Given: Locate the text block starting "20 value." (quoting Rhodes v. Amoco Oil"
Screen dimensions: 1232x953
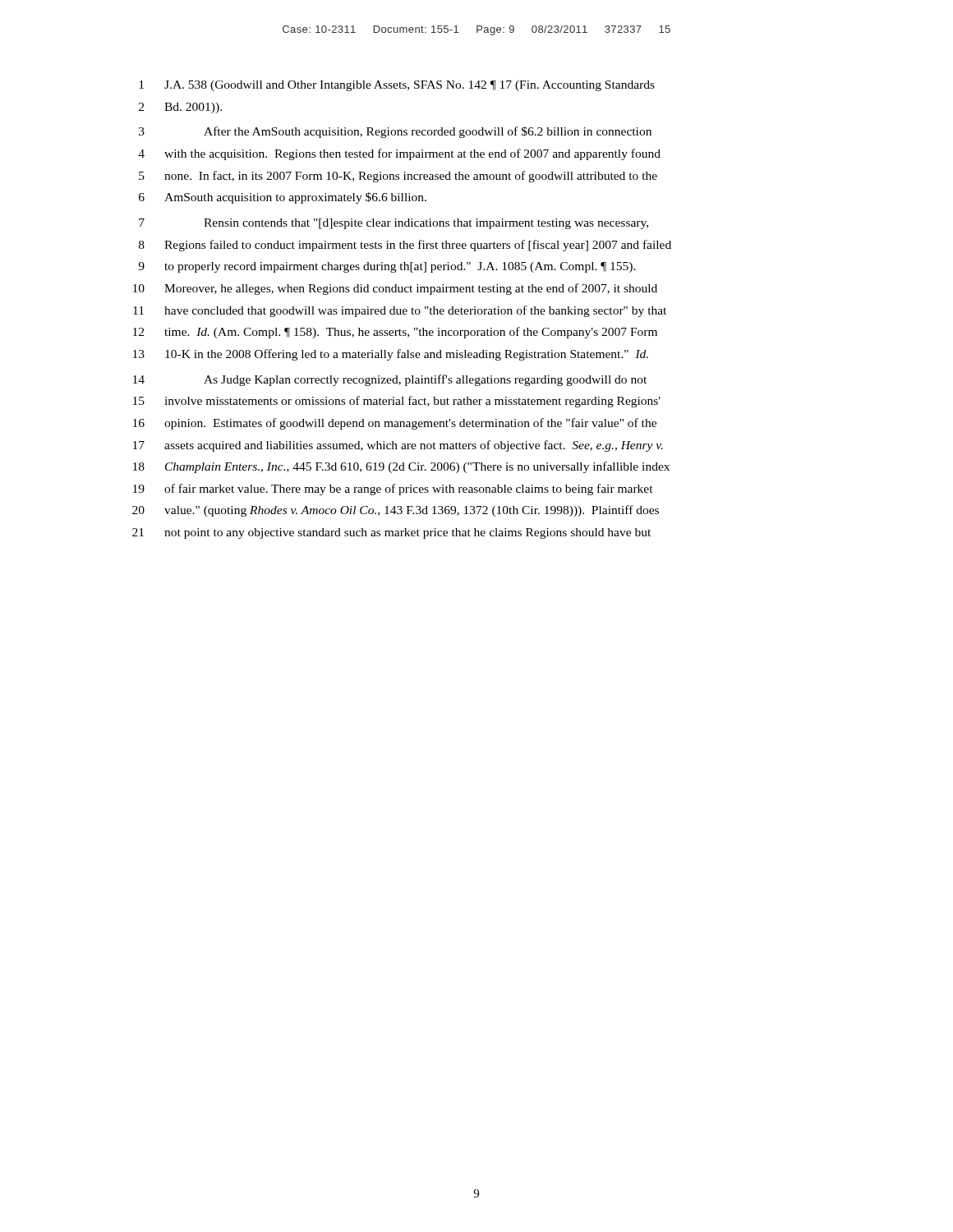Looking at the screenshot, I should tap(489, 511).
